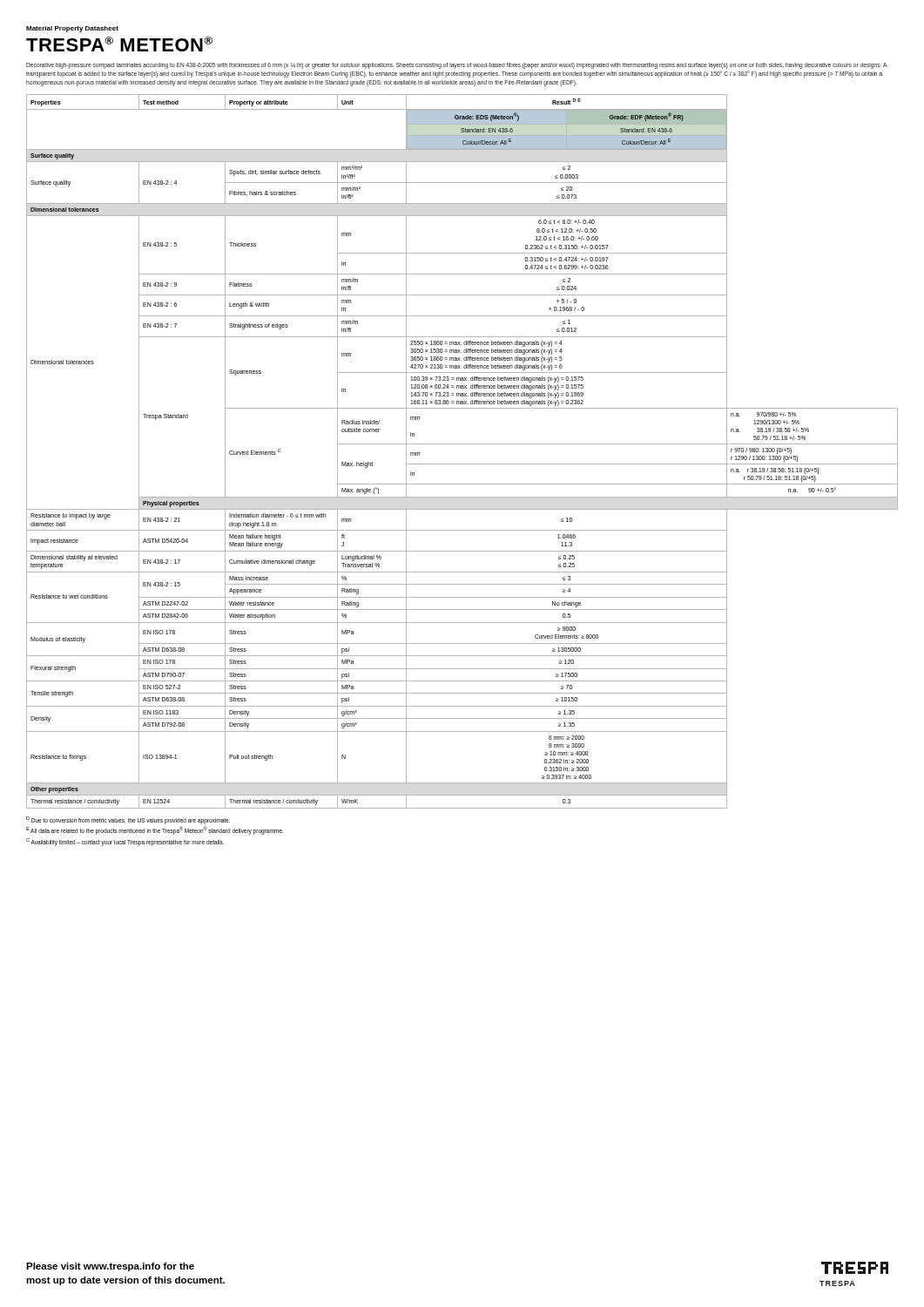The height and width of the screenshot is (1307, 924).
Task: Click on the table containing "Grade: EDF (Meteon ® FR)"
Action: coord(462,452)
